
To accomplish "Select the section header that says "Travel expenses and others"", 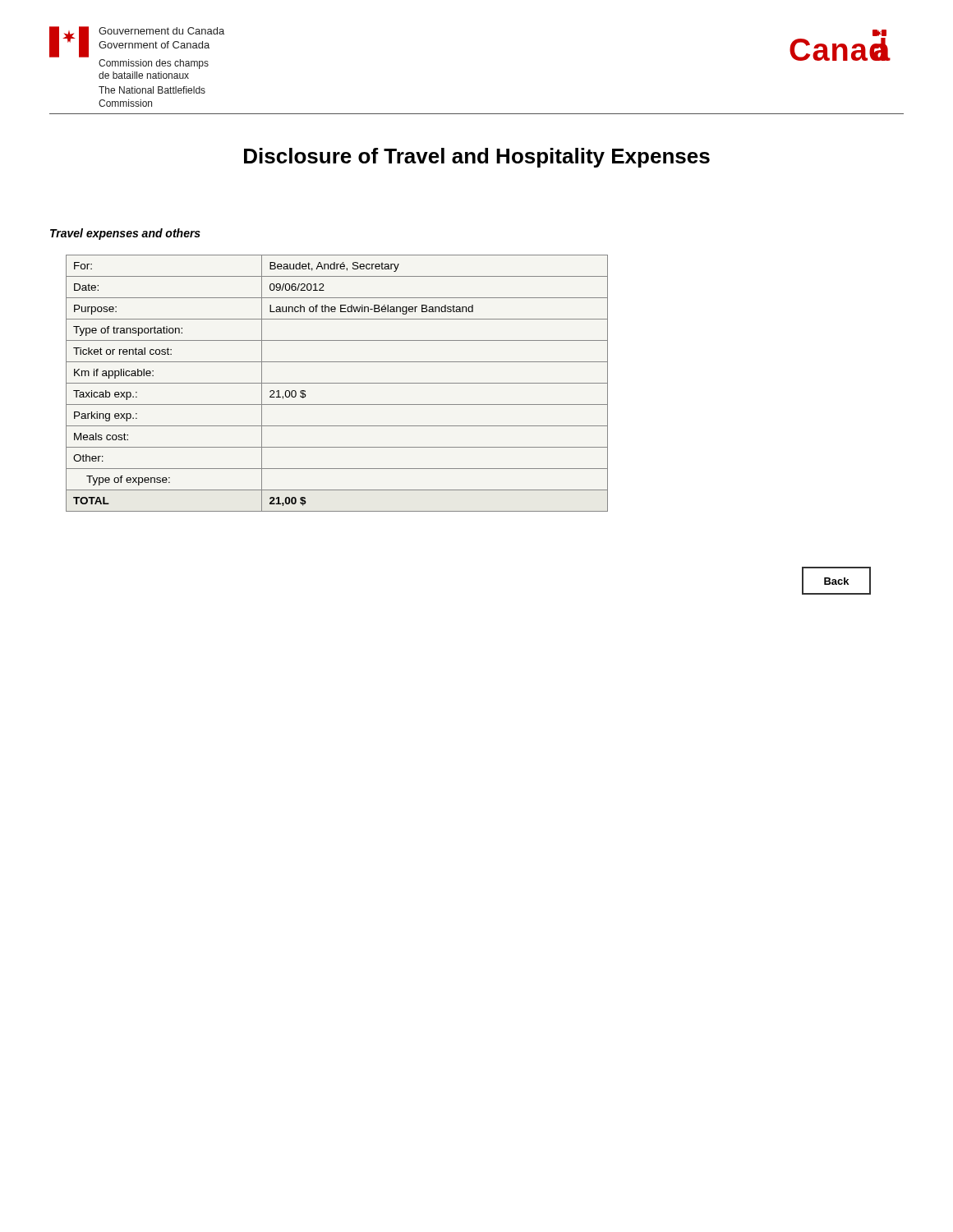I will (x=125, y=233).
